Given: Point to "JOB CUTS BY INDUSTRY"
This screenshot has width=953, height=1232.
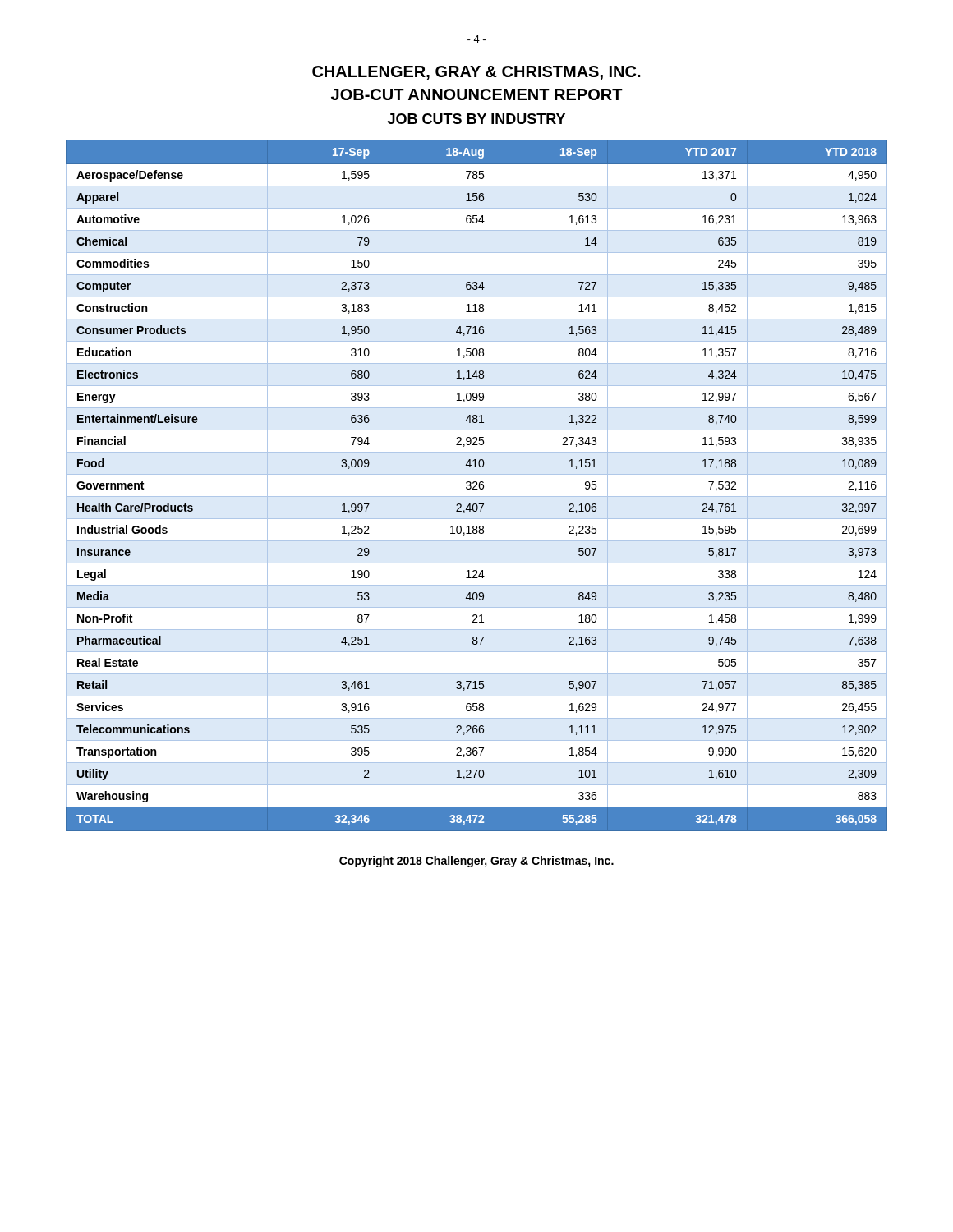Looking at the screenshot, I should point(476,119).
